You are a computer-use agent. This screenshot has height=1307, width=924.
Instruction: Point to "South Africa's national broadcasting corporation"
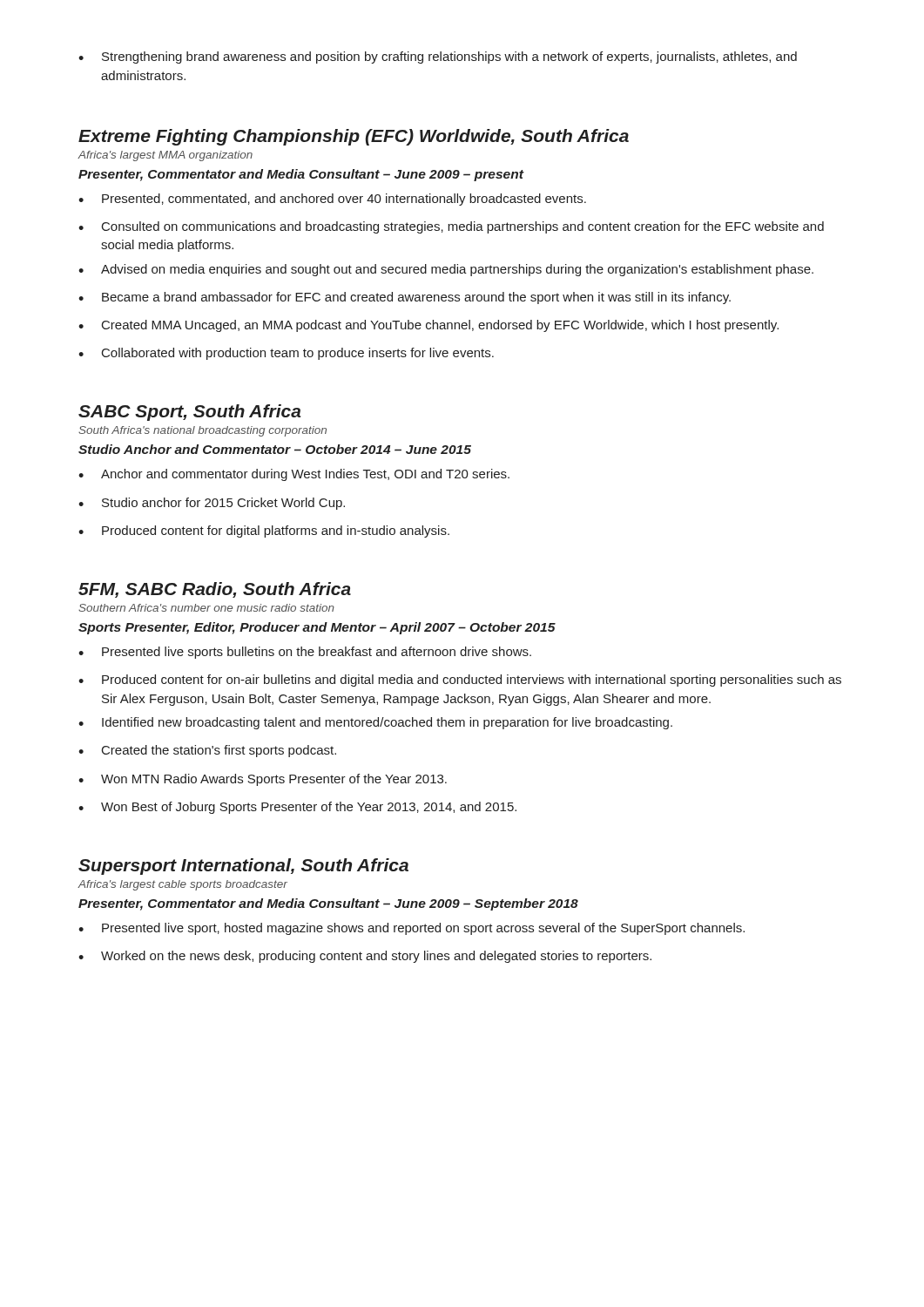click(203, 430)
